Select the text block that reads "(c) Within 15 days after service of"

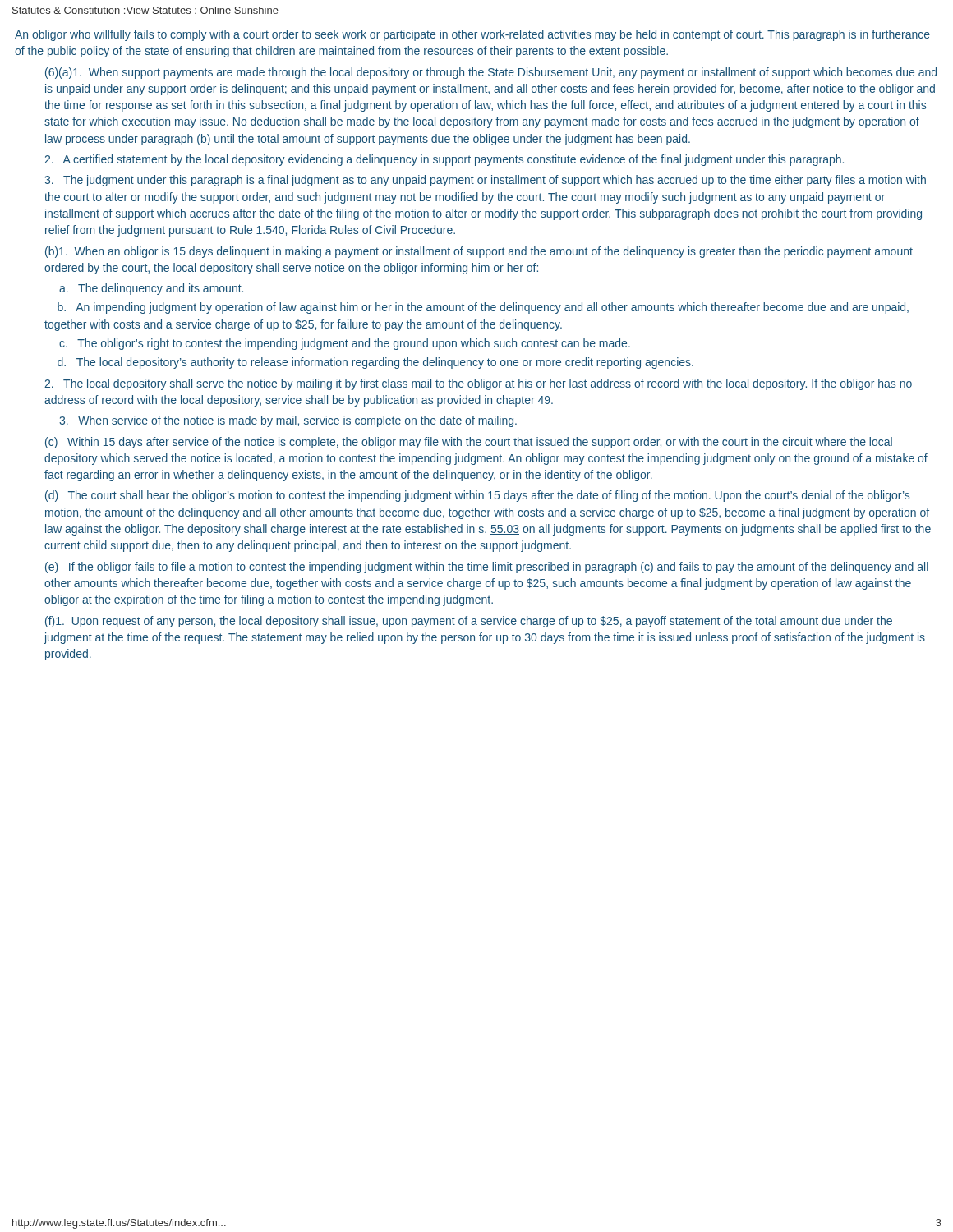486,458
